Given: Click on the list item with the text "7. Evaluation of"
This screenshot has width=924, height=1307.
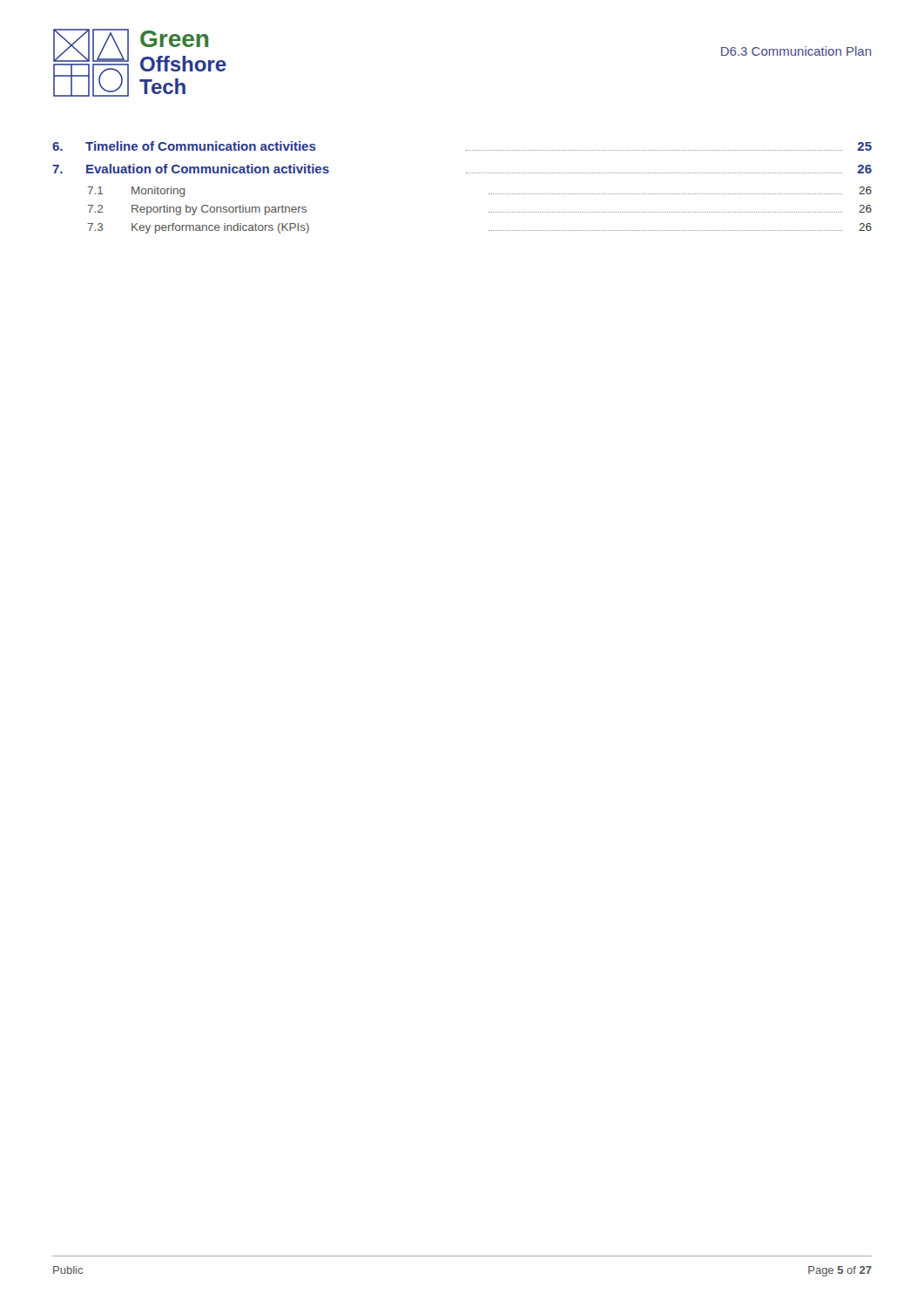Looking at the screenshot, I should pyautogui.click(x=462, y=169).
